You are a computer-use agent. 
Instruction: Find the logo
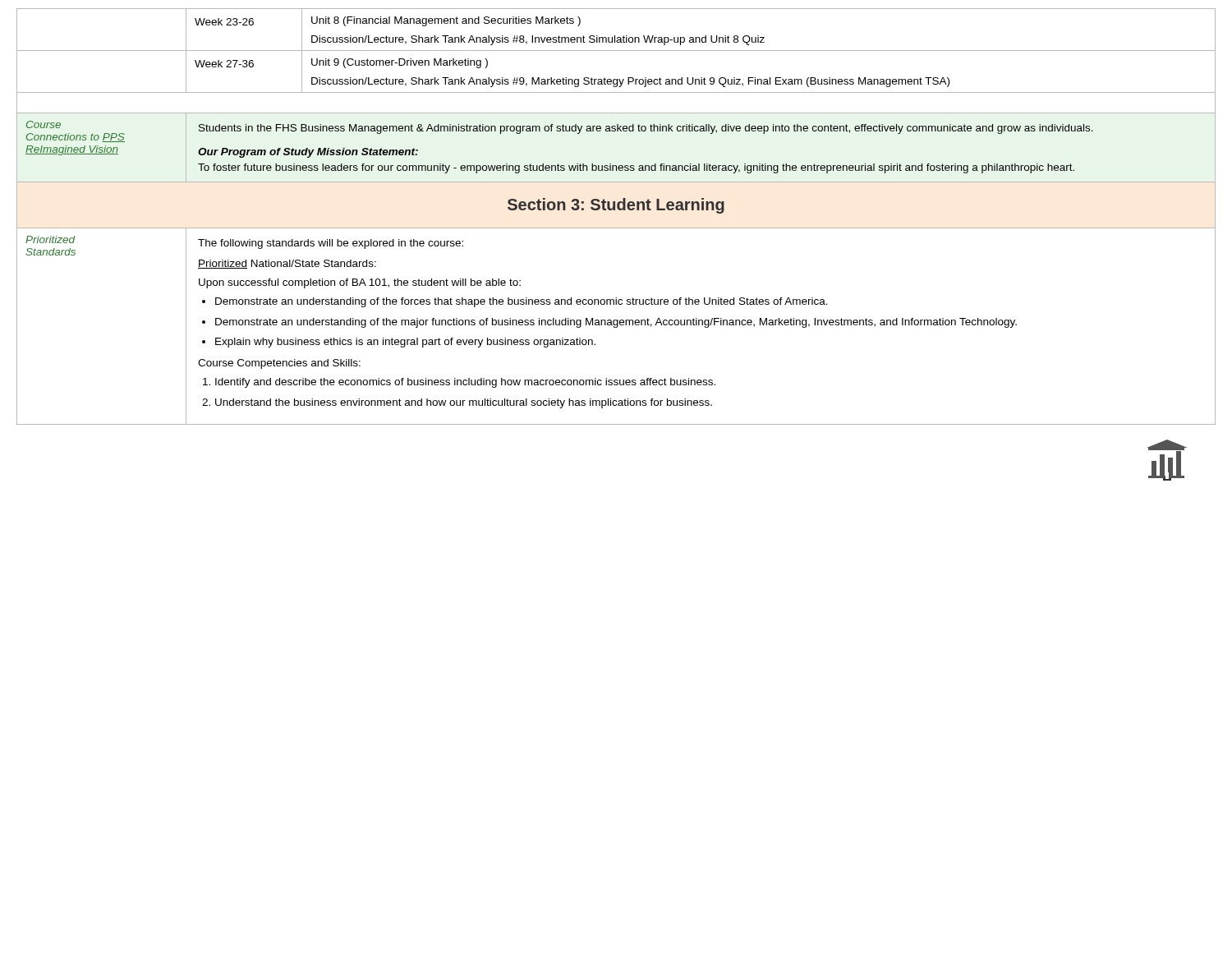point(616,459)
